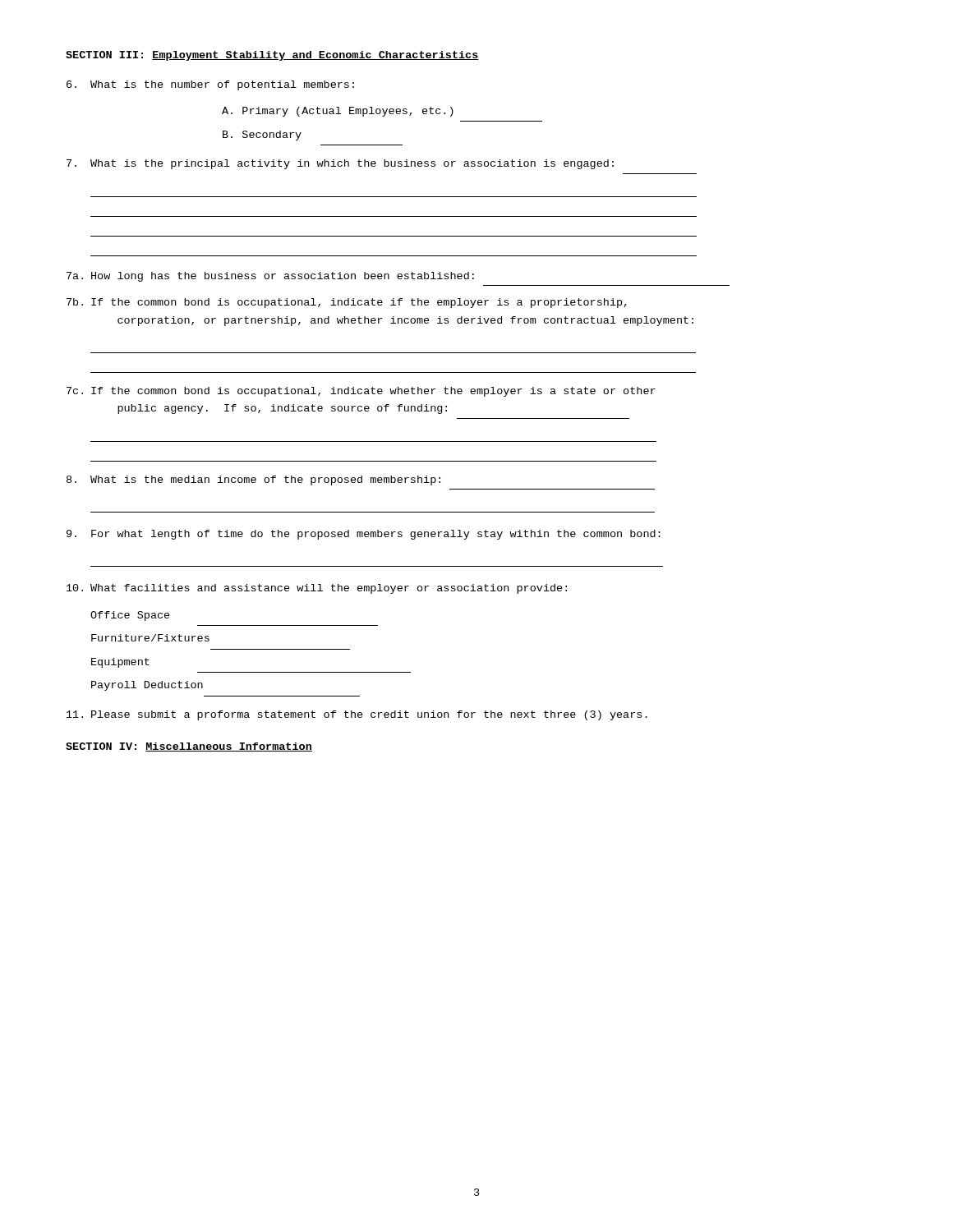Click on the element starting "6. What is"
Image resolution: width=953 pixels, height=1232 pixels.
[x=304, y=111]
